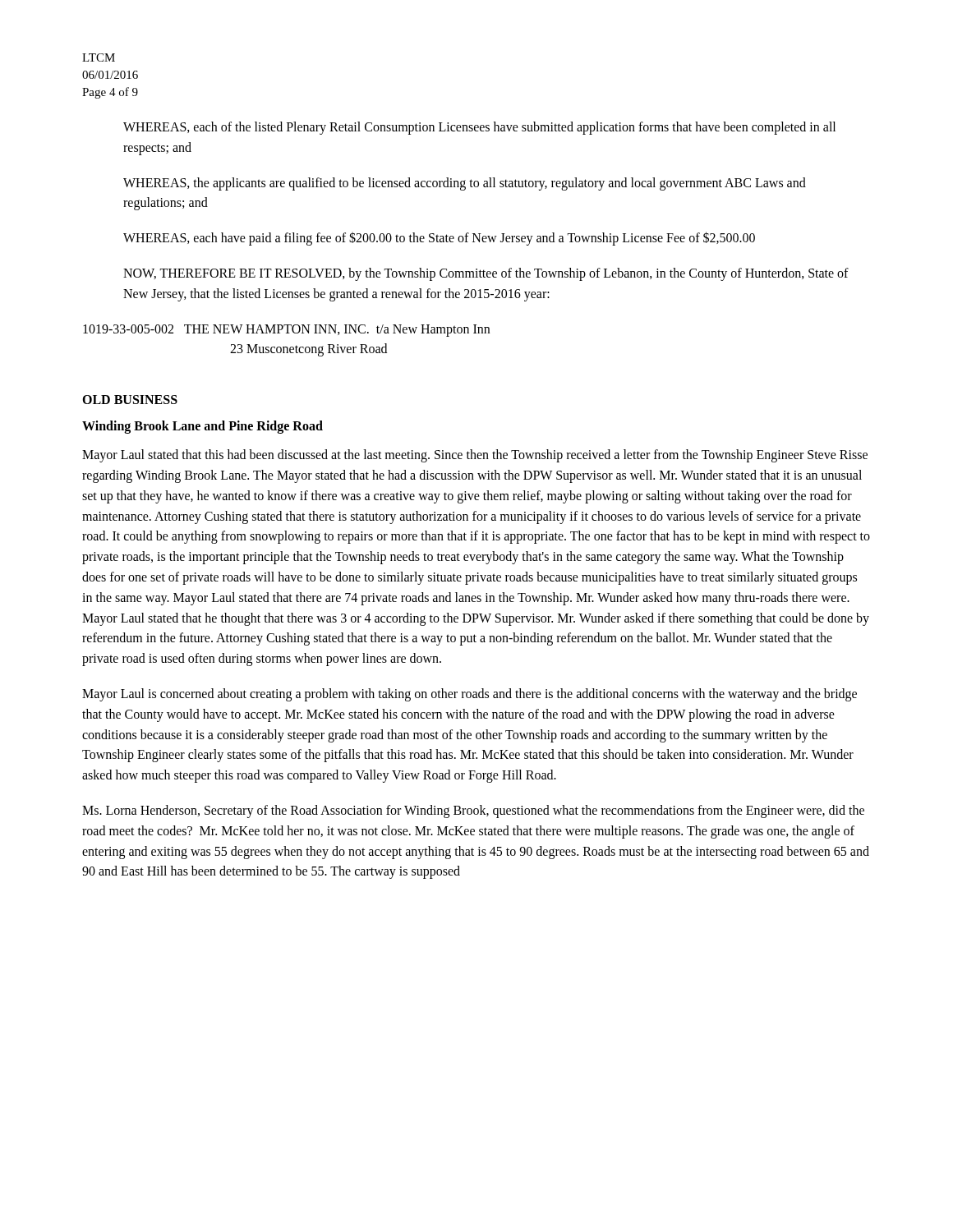Viewport: 953px width, 1232px height.
Task: Locate the block starting "WHEREAS, each have paid a filing"
Action: (x=476, y=239)
